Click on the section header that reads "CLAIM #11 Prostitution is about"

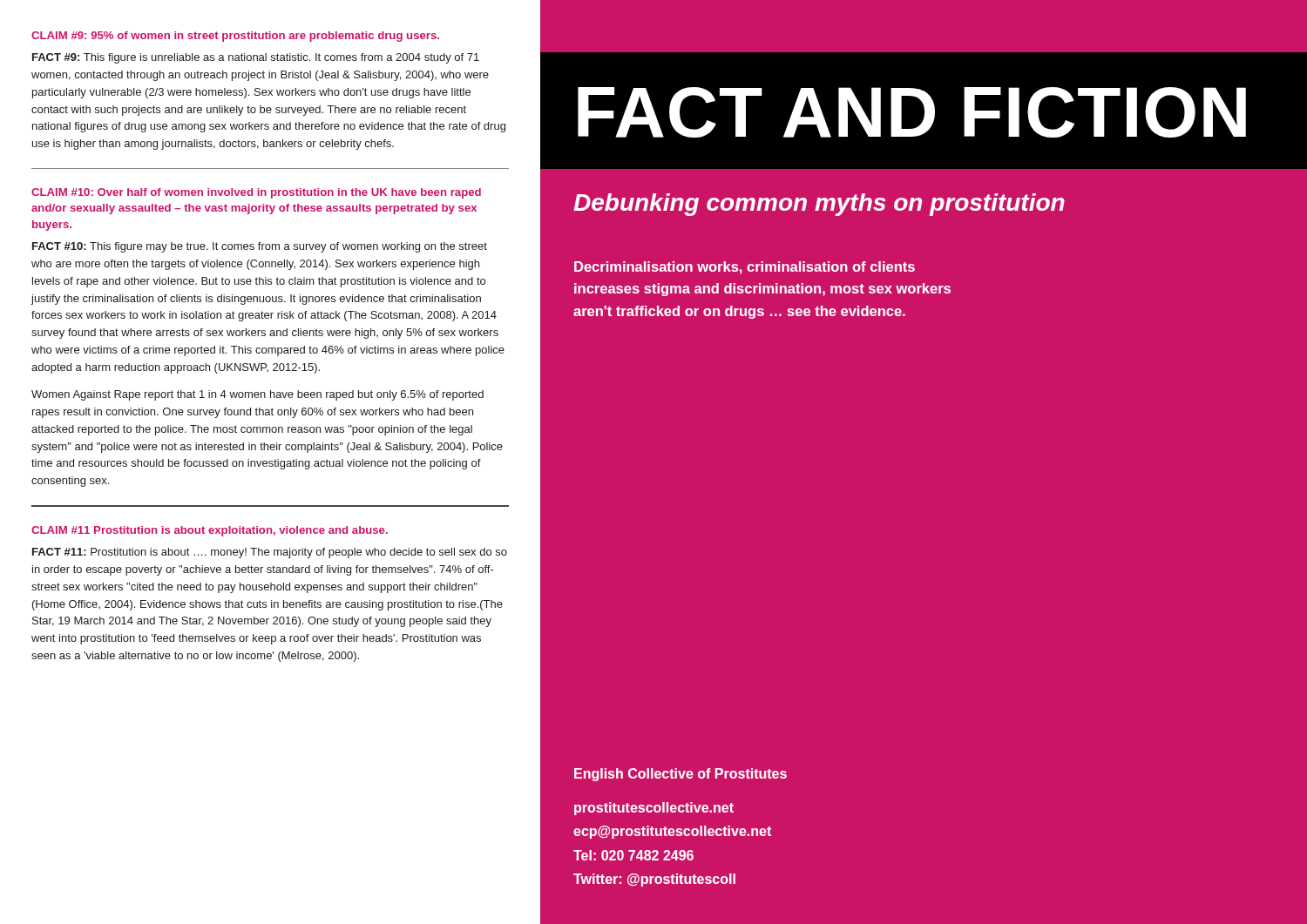point(270,531)
